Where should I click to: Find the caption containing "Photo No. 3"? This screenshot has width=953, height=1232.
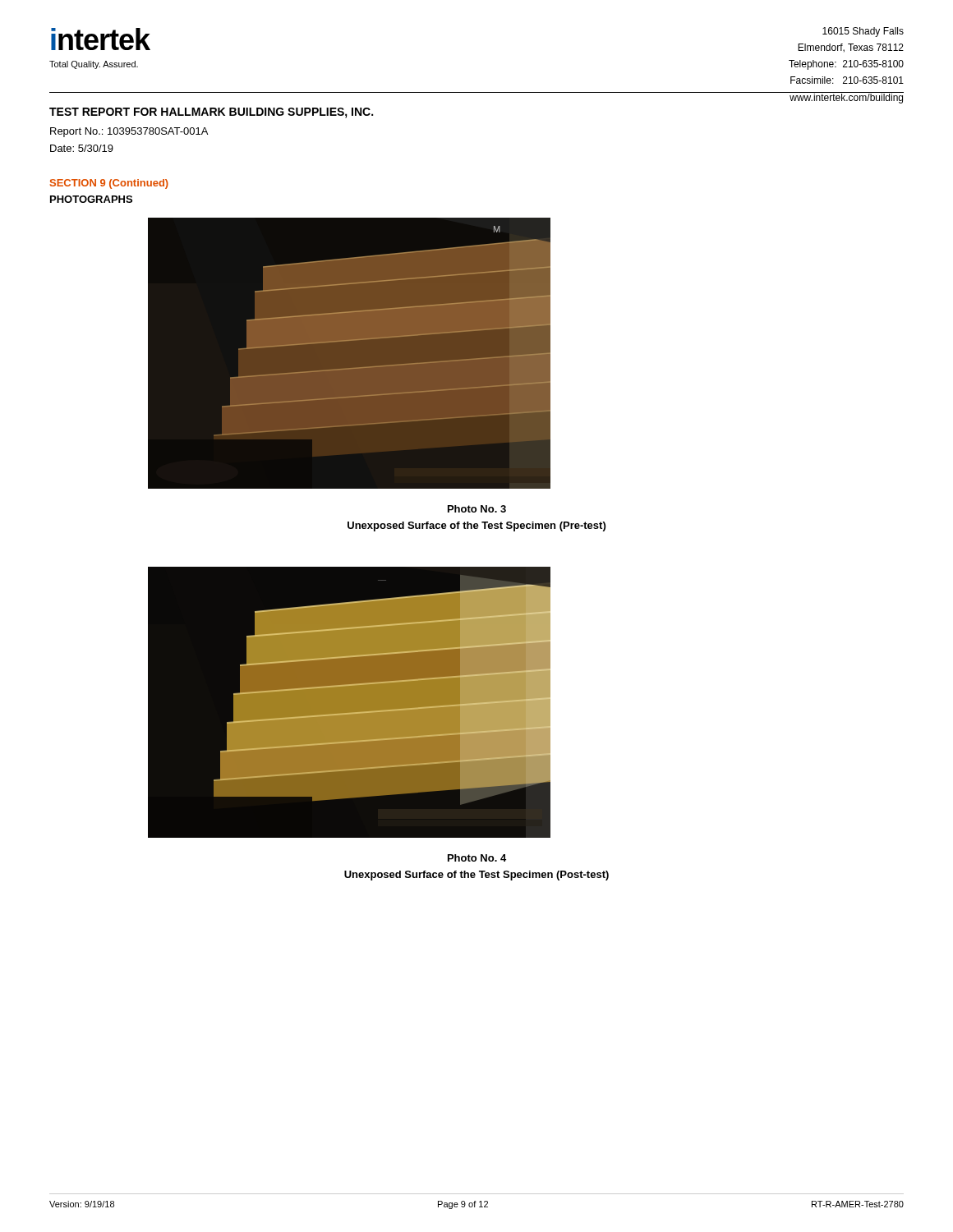coord(476,517)
